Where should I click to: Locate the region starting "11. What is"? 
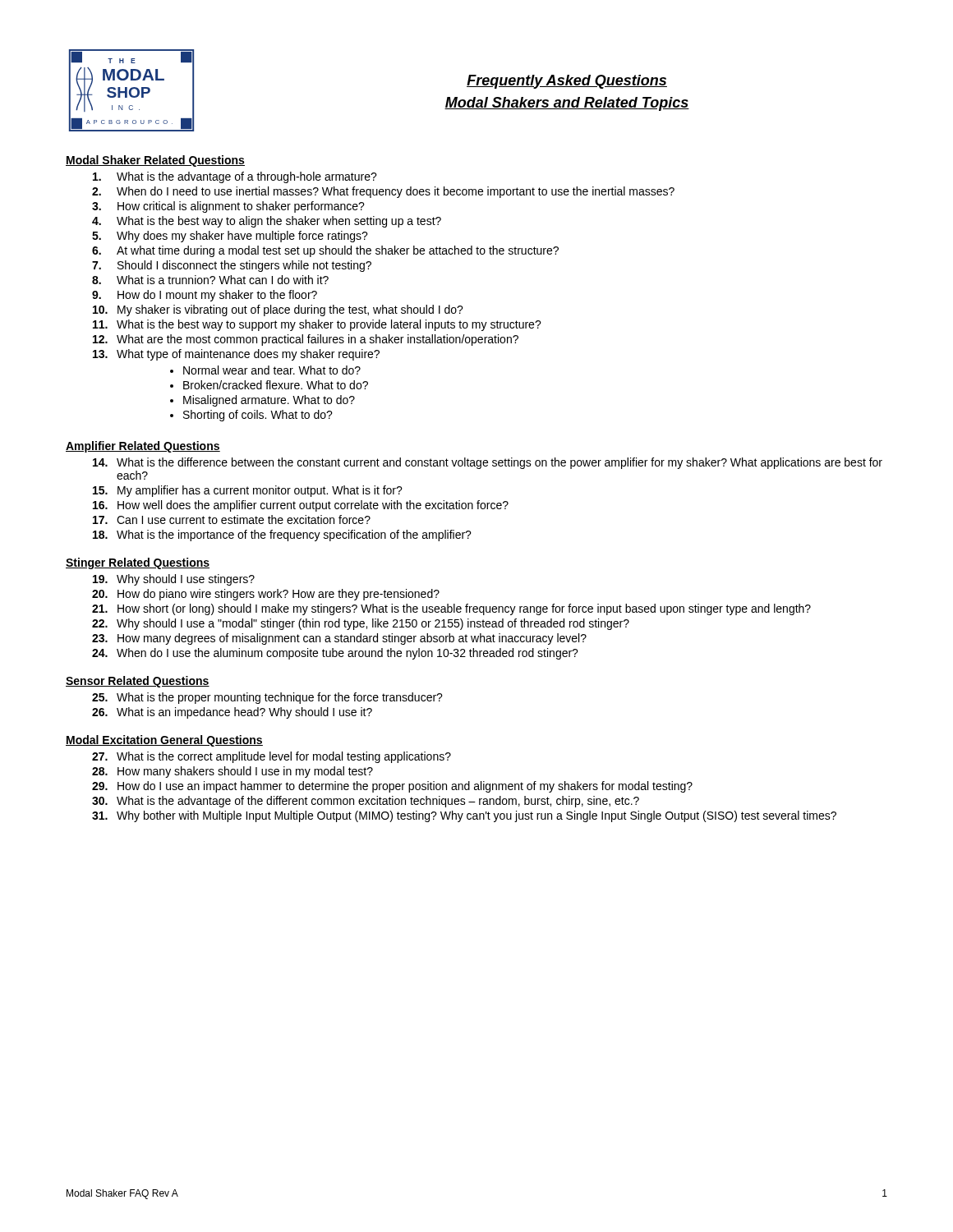(x=490, y=324)
